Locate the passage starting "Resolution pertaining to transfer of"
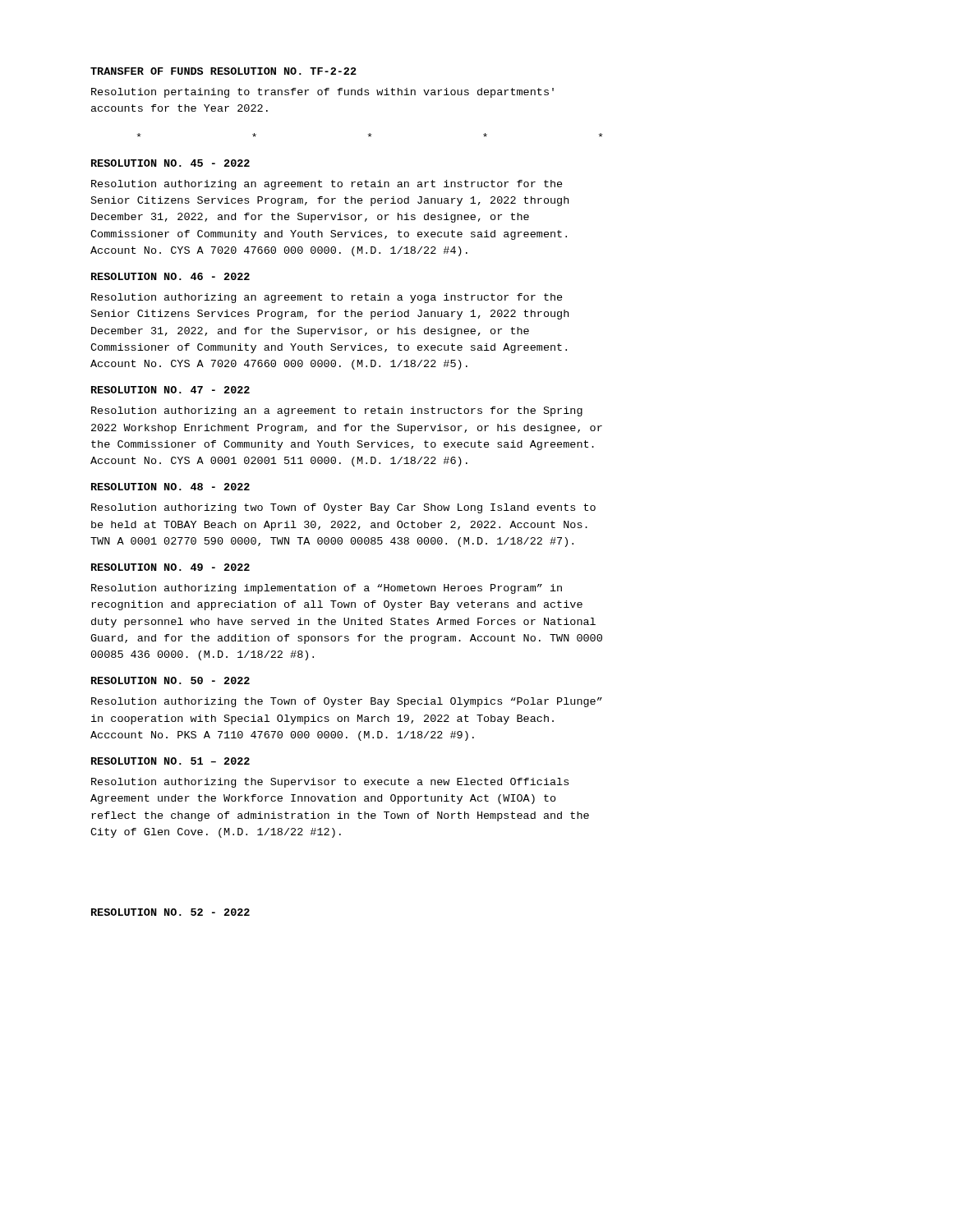The image size is (953, 1232). pyautogui.click(x=323, y=101)
